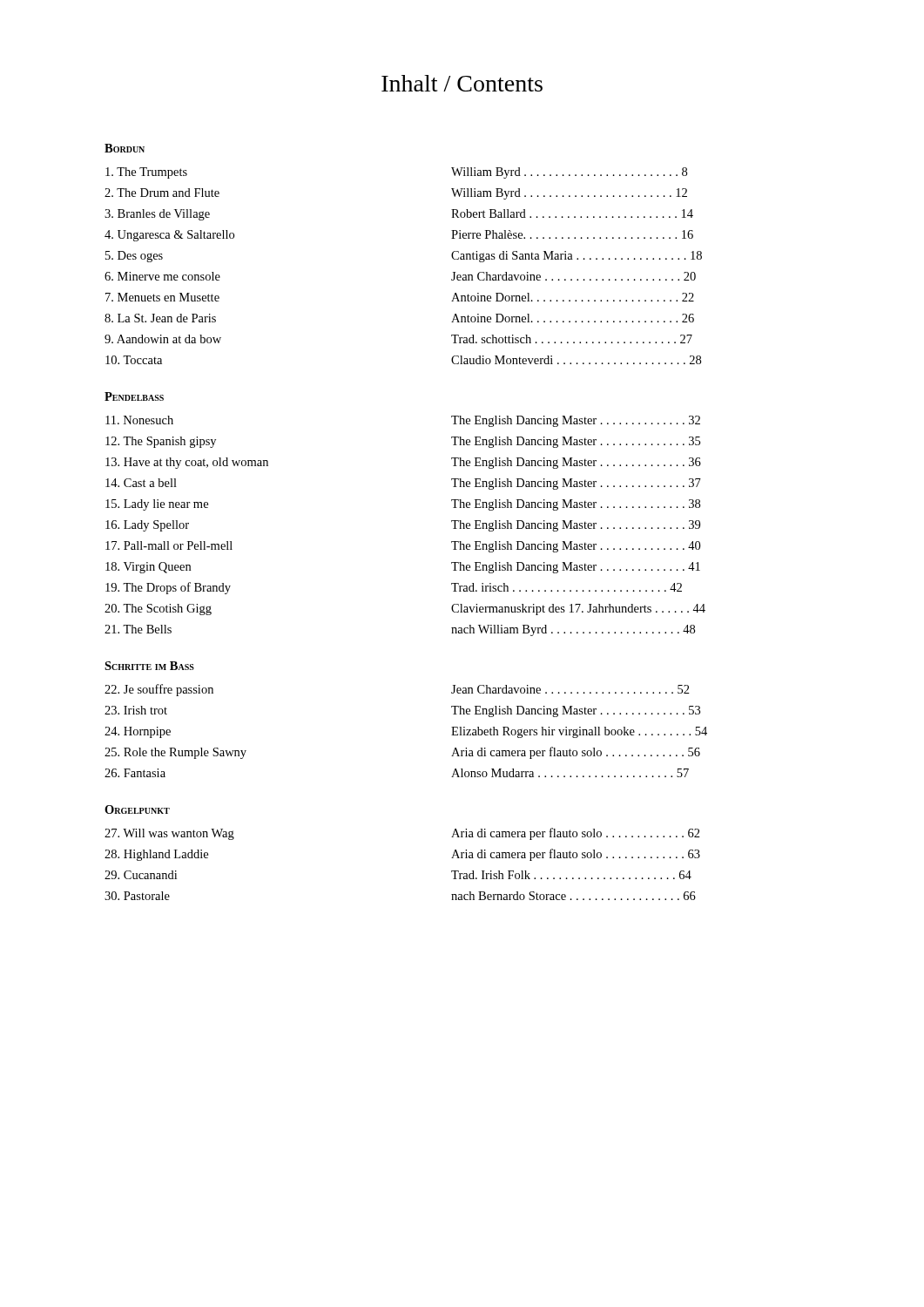This screenshot has width=924, height=1307.
Task: Click on the list item with the text "11. NonesuchThe English Dancing Master"
Action: [x=462, y=420]
